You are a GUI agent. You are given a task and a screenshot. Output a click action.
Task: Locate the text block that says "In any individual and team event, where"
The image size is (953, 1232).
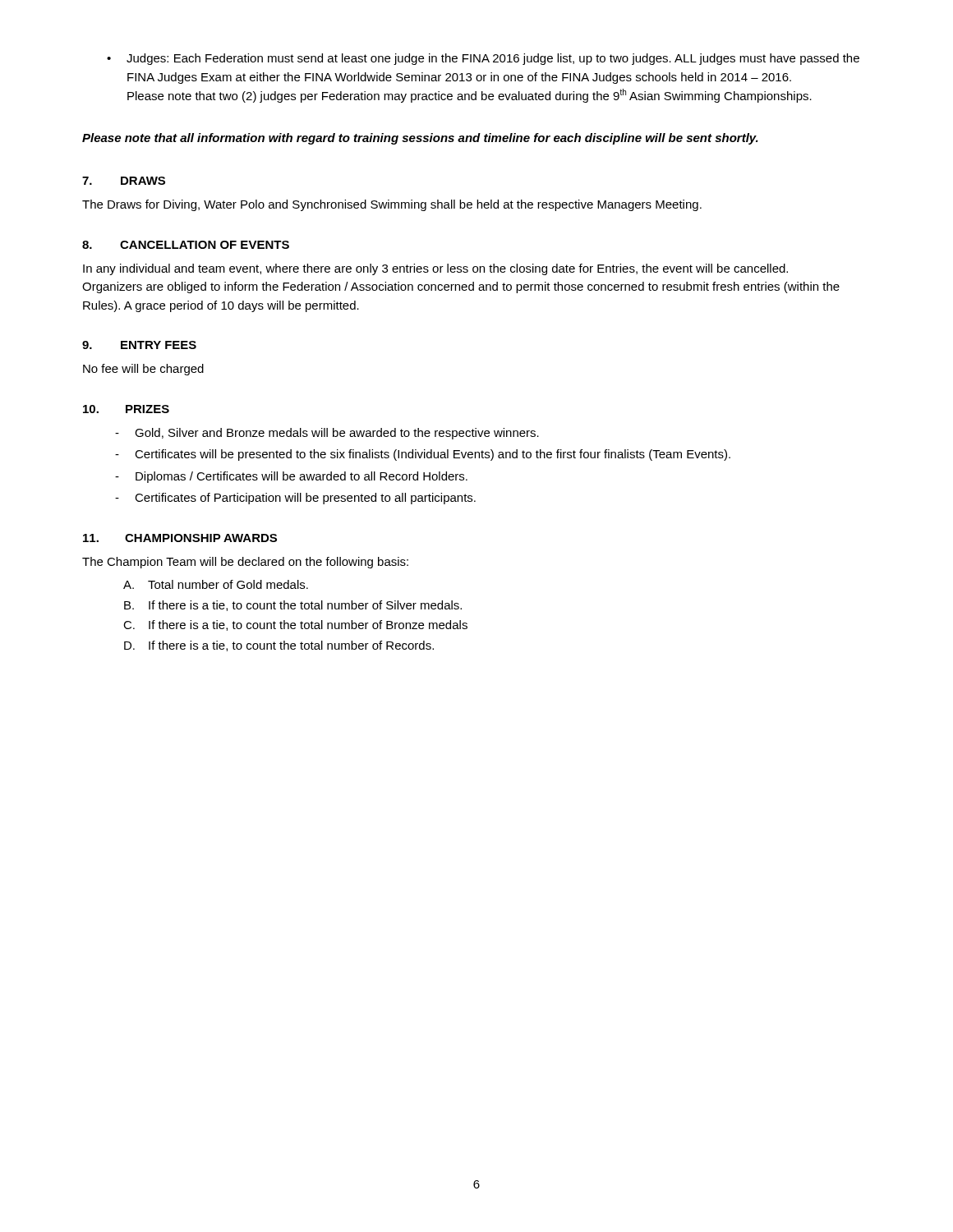pyautogui.click(x=461, y=286)
